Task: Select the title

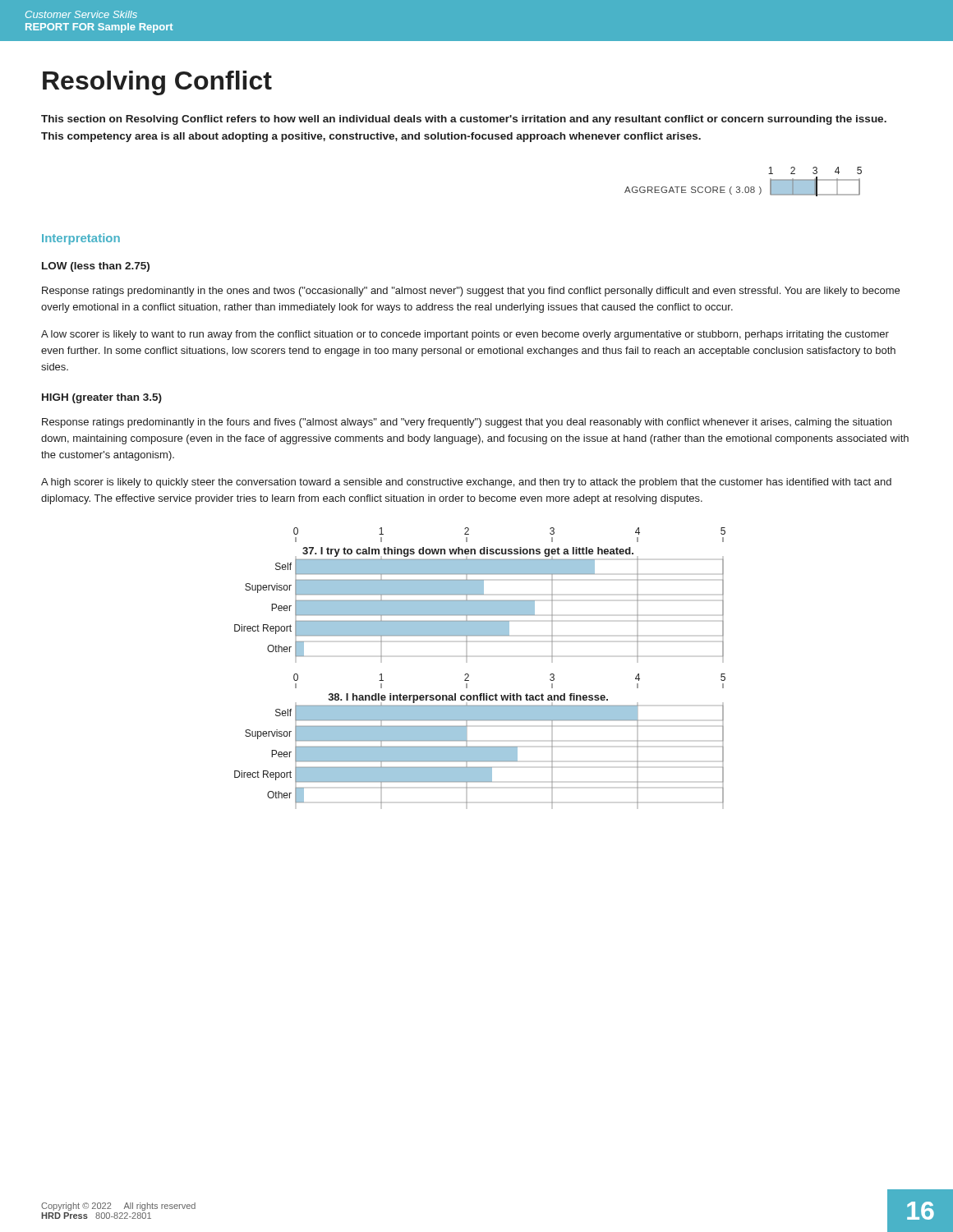Action: tap(476, 81)
